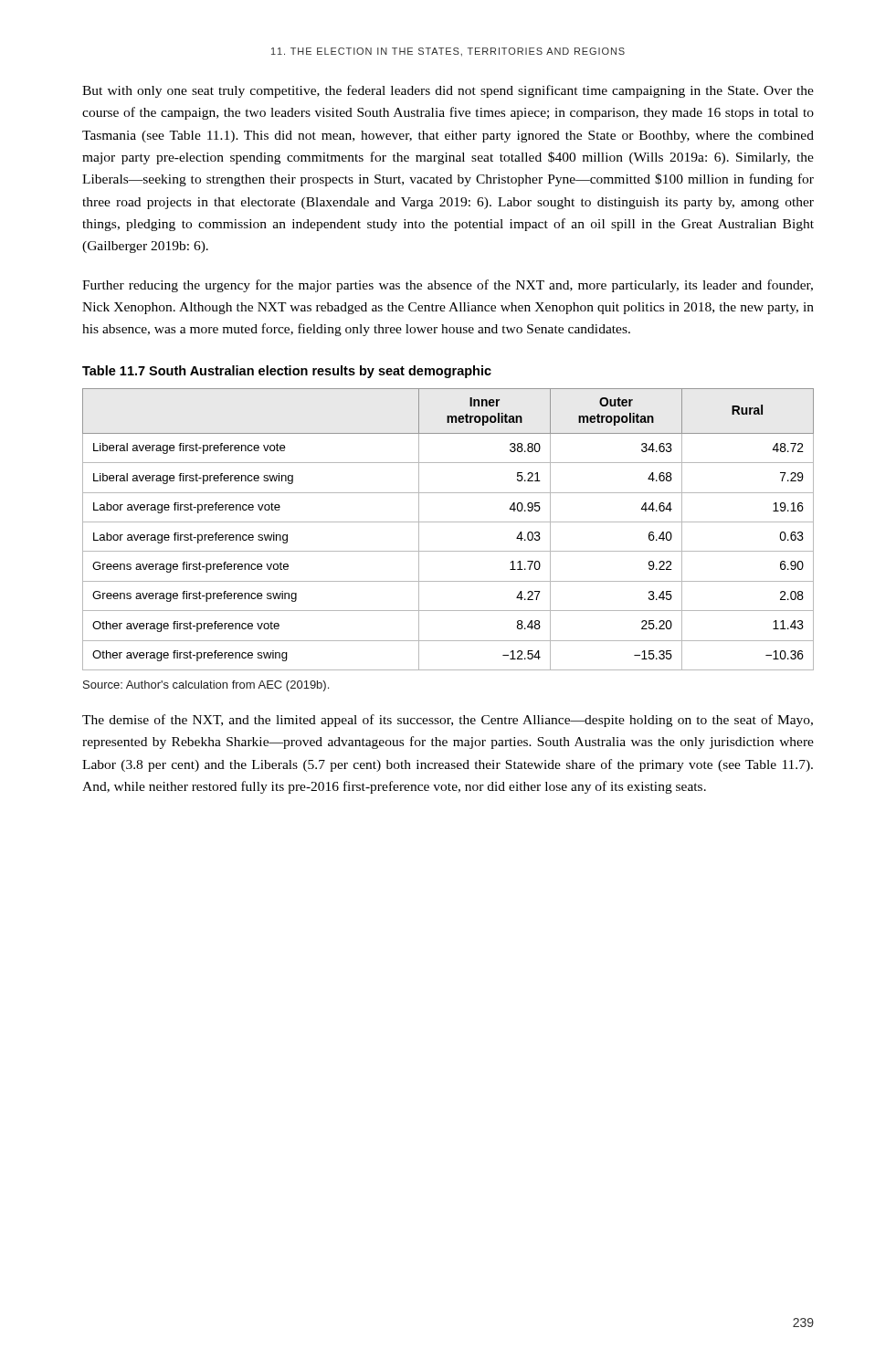The height and width of the screenshot is (1370, 896).
Task: Click on the text block containing "But with only one seat truly competitive, the"
Action: pyautogui.click(x=448, y=168)
